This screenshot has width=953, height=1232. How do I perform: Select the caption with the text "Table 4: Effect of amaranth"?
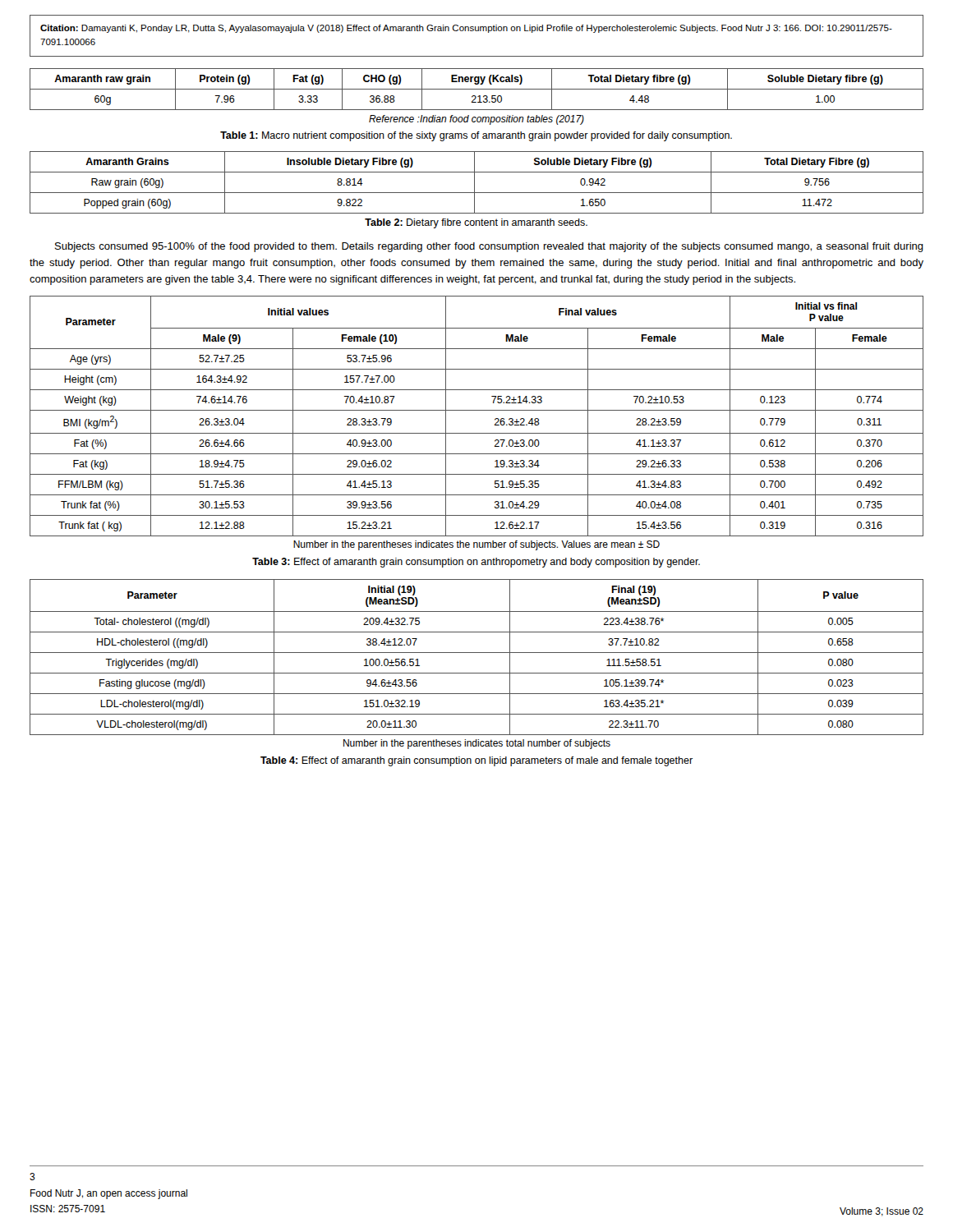[476, 761]
